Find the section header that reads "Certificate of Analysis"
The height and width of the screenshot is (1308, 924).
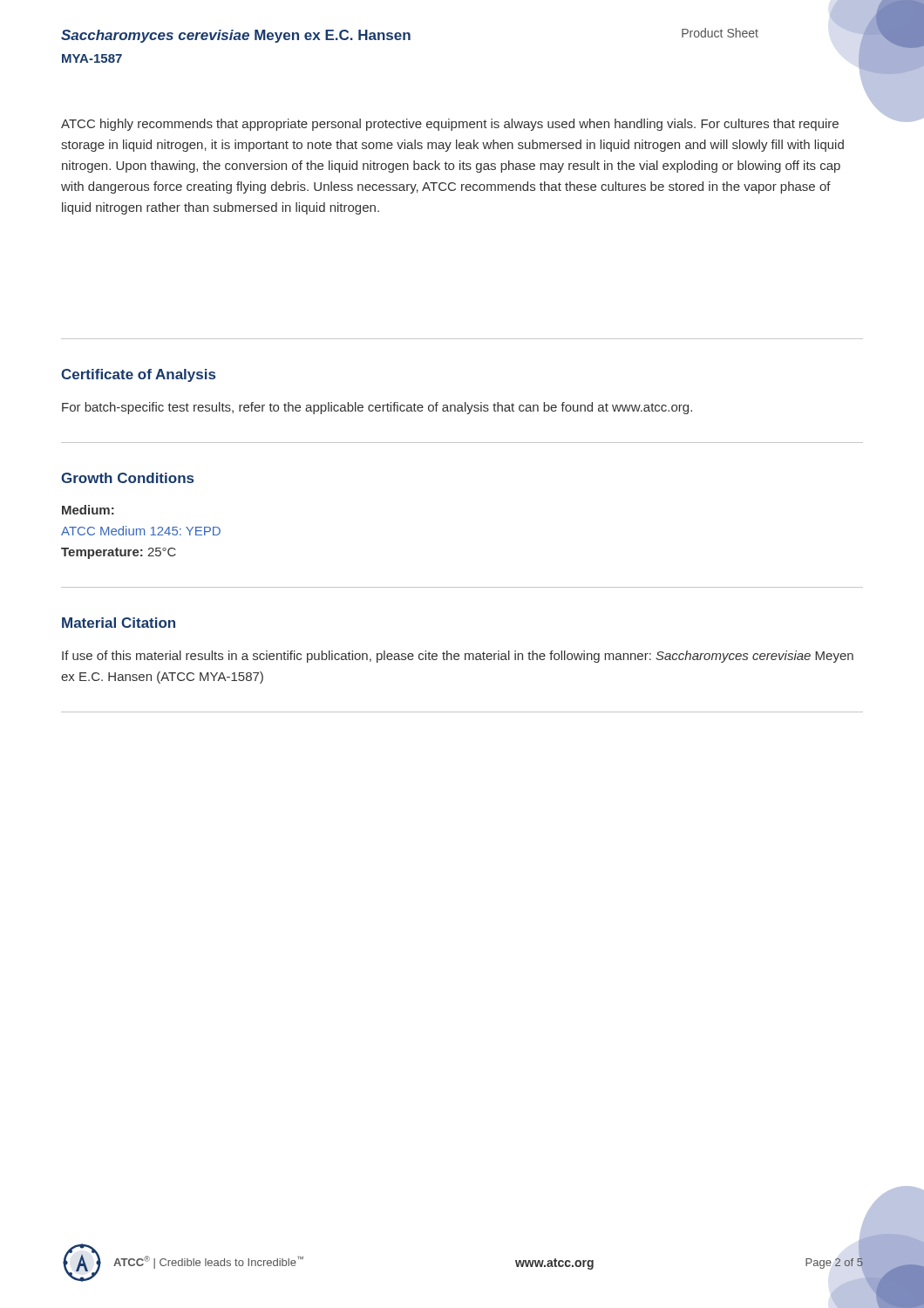(x=139, y=375)
